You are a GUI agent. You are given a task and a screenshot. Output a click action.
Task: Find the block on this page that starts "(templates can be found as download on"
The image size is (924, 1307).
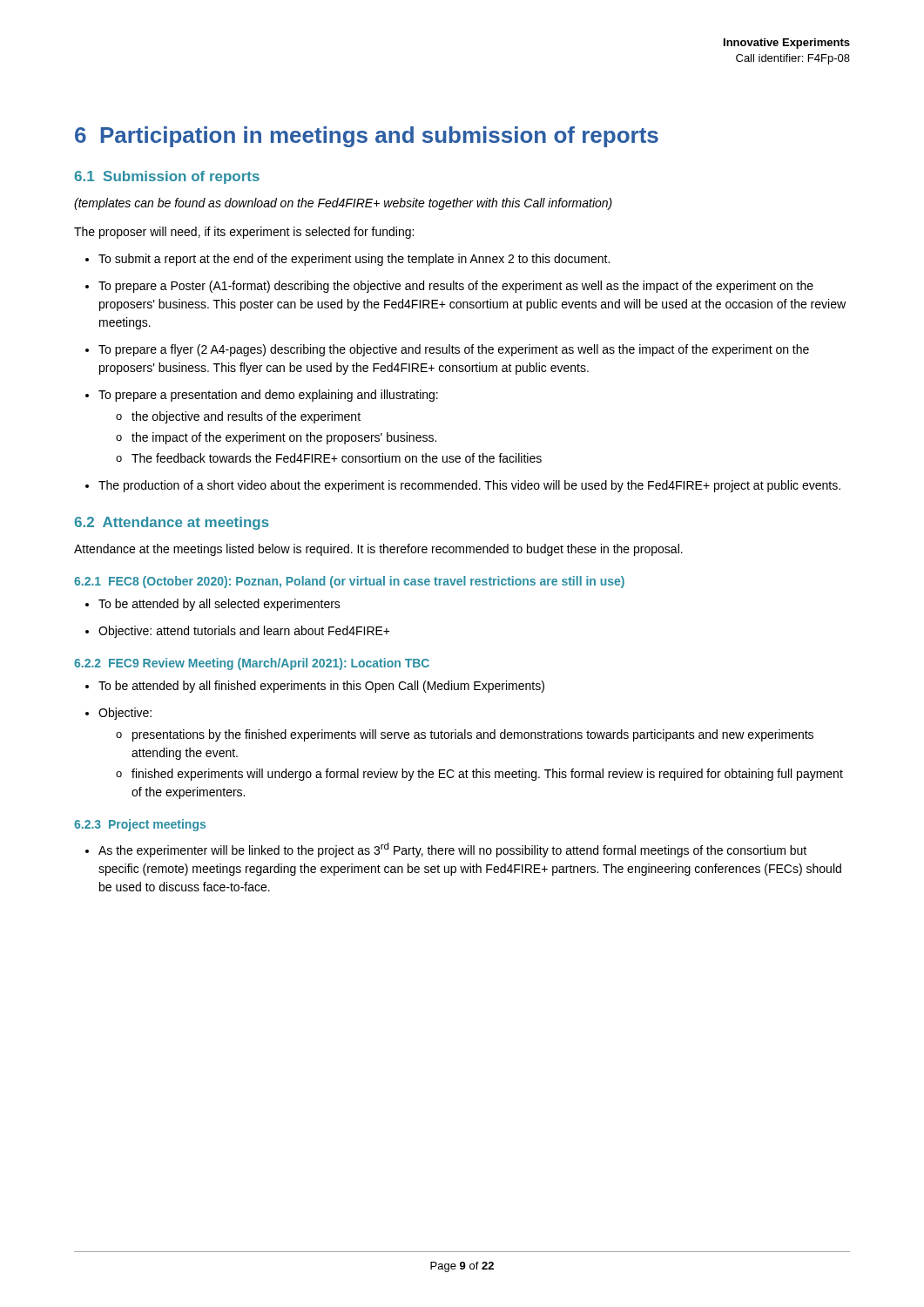pos(343,203)
